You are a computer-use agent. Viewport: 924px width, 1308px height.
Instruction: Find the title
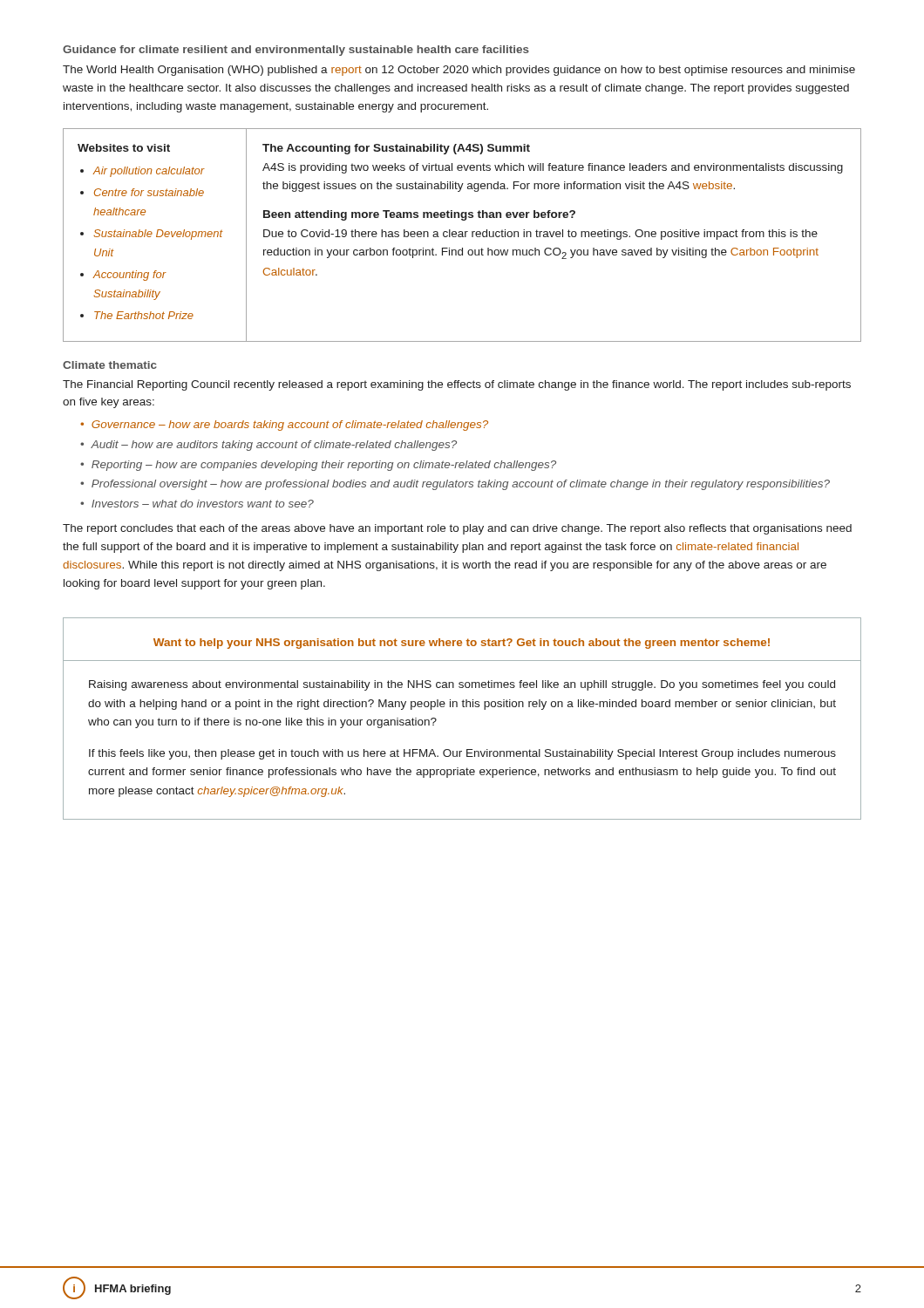pos(462,642)
